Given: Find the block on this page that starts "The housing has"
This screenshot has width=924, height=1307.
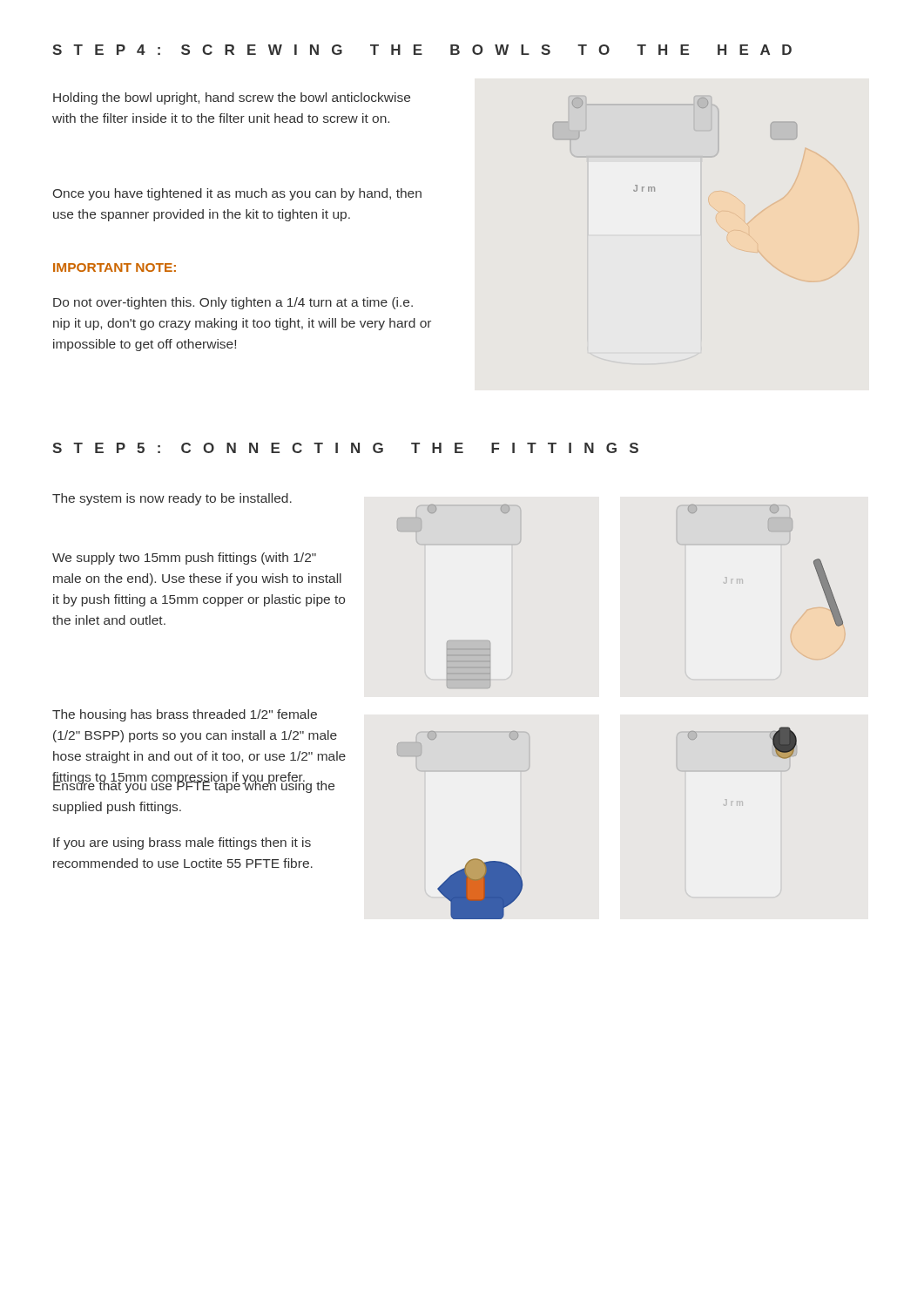Looking at the screenshot, I should pyautogui.click(x=199, y=745).
